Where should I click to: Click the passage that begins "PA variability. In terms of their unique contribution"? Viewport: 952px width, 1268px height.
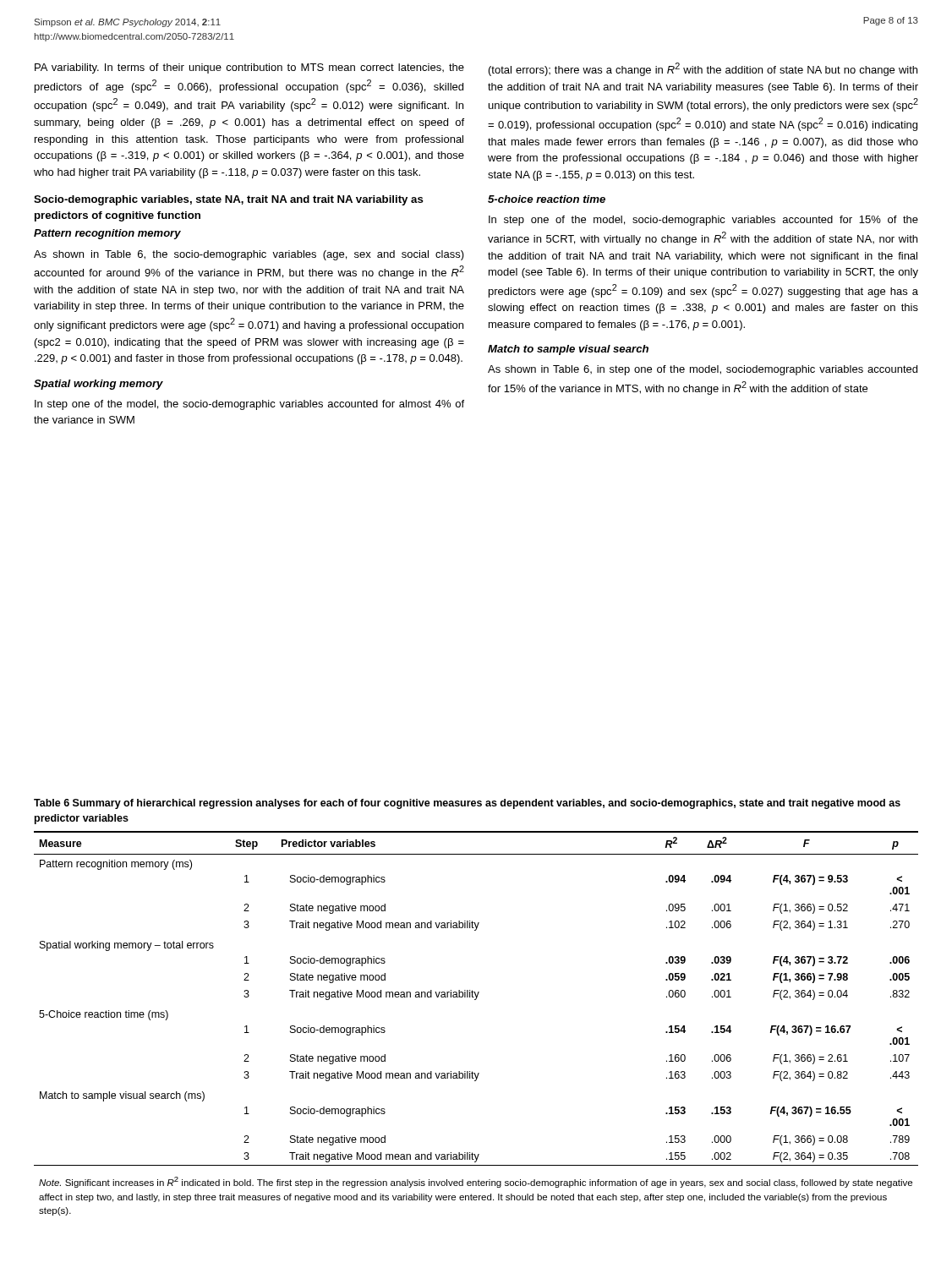[x=249, y=120]
